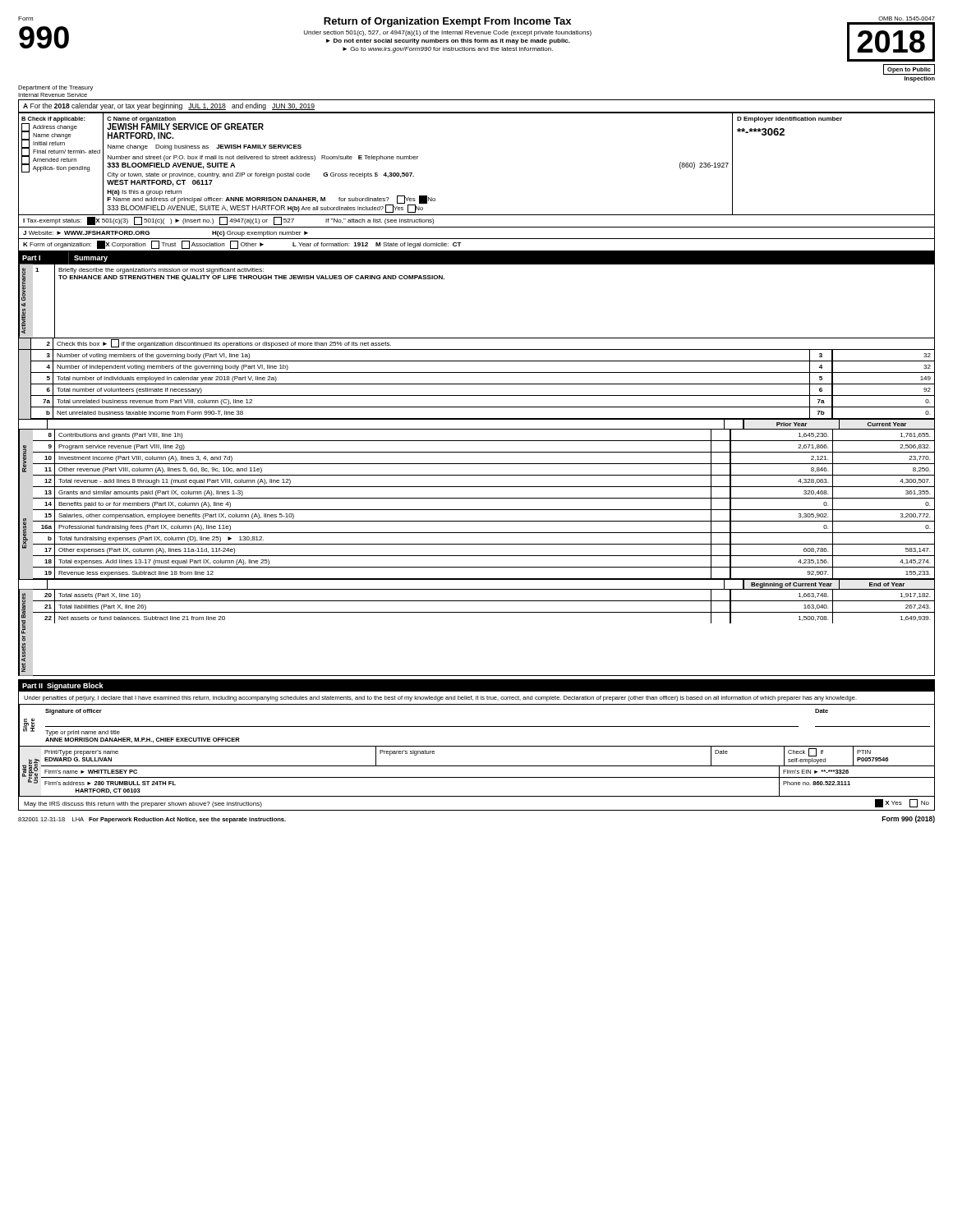Locate the text block that reads "Firm's address ► 280 TRUMBULL ST 24TH FL"
The width and height of the screenshot is (953, 1232).
point(488,787)
